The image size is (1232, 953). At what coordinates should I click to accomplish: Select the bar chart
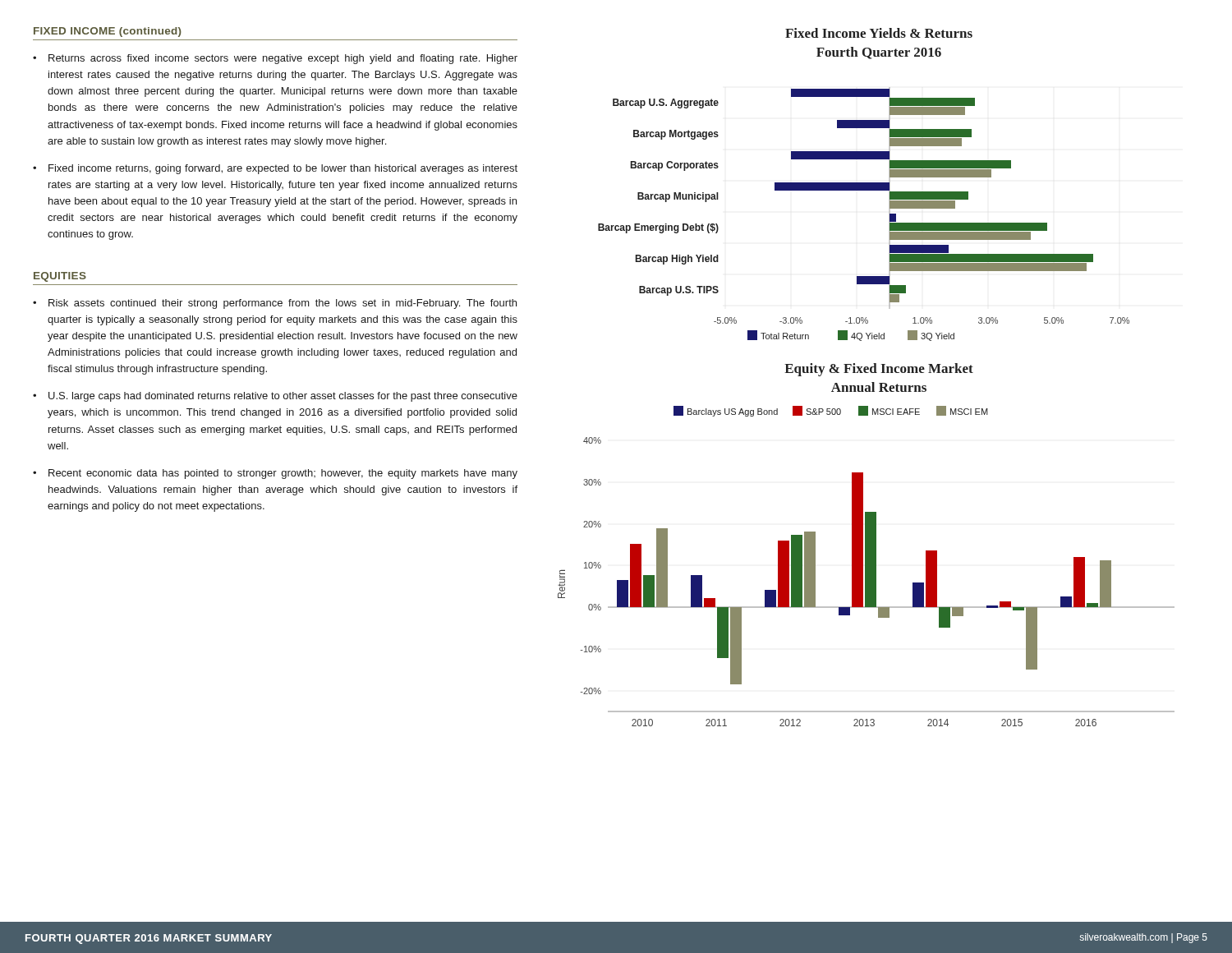(x=871, y=206)
